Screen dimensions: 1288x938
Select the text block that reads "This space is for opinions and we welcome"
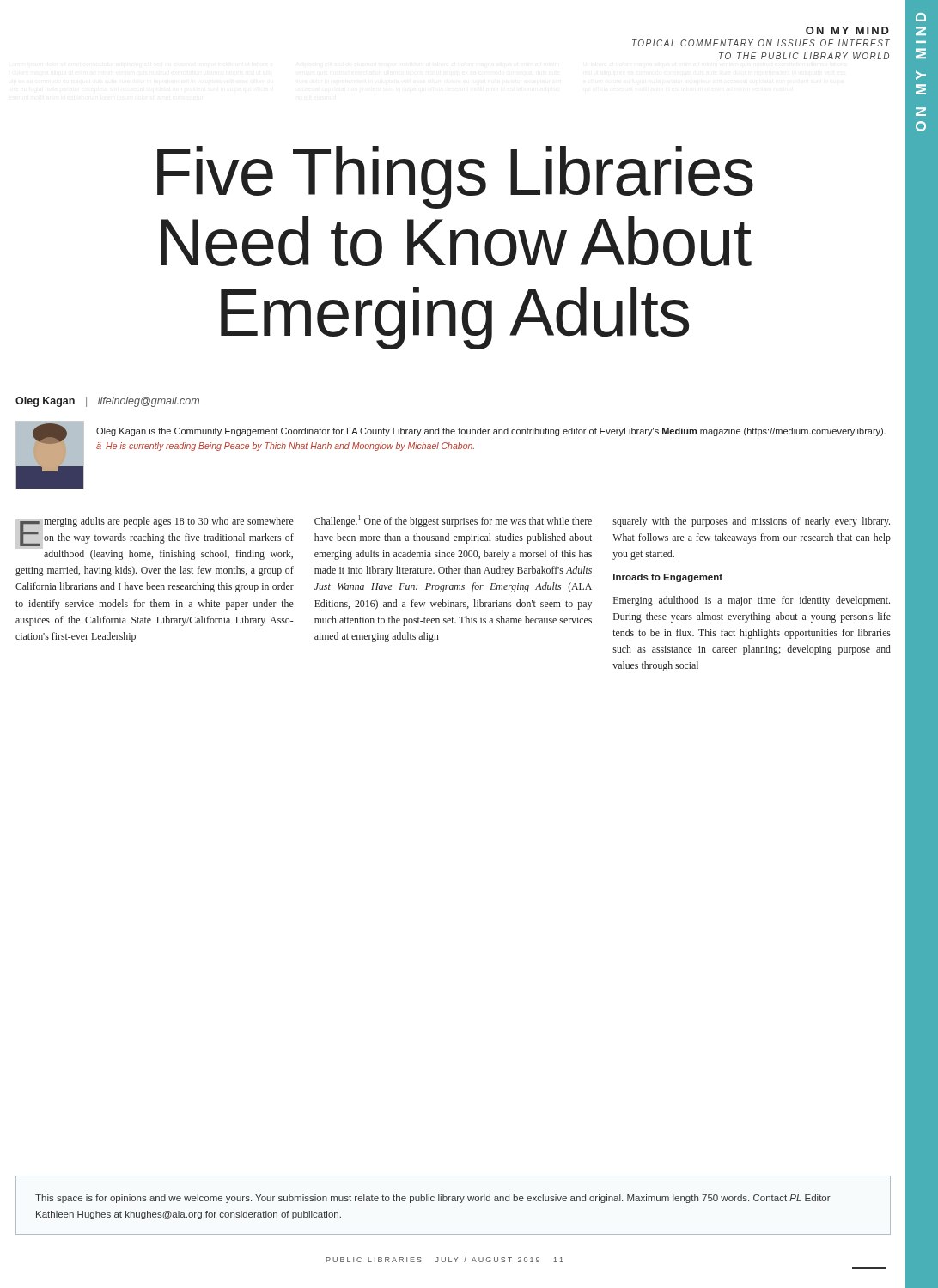pyautogui.click(x=433, y=1206)
